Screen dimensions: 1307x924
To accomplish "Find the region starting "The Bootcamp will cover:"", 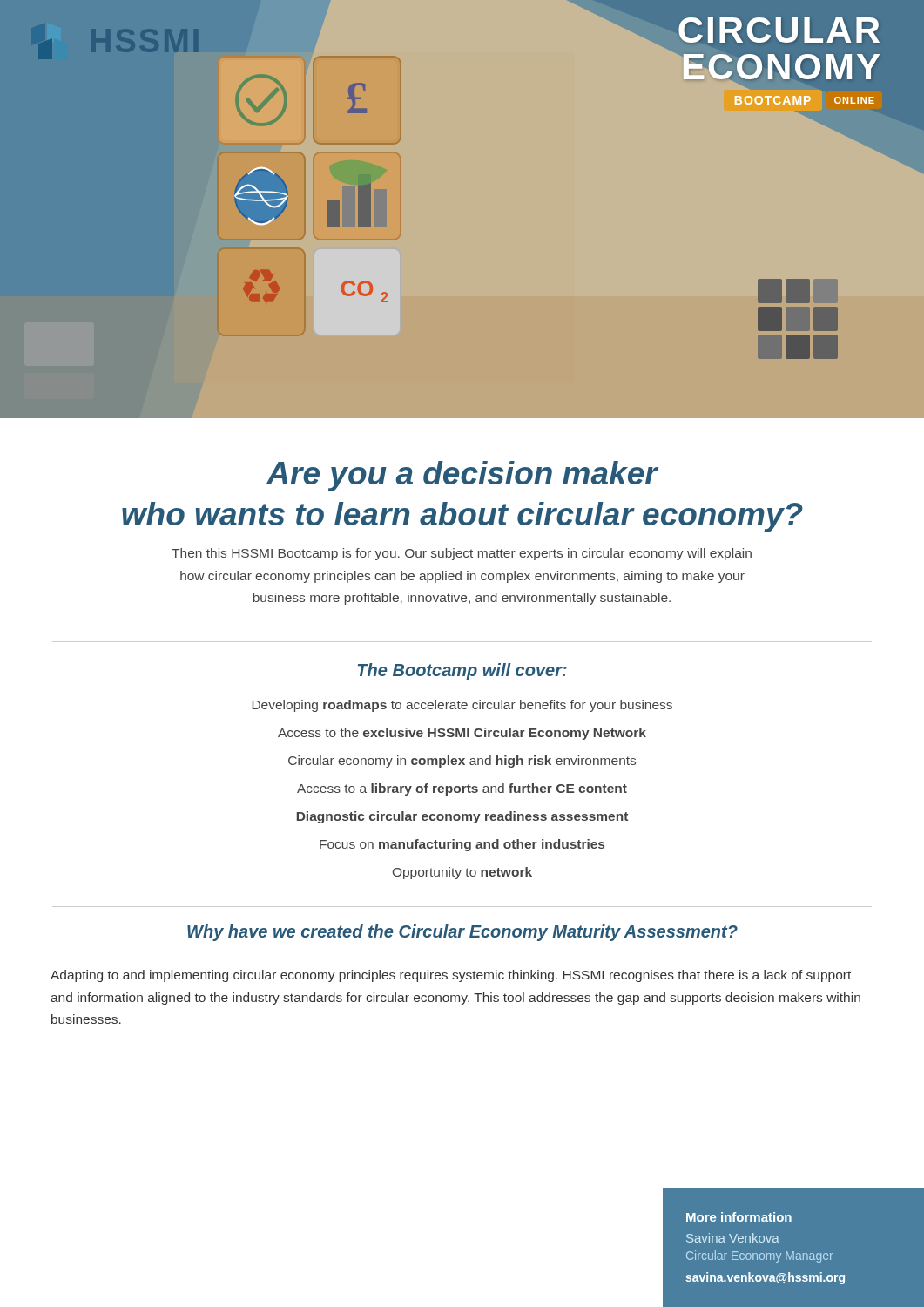I will pyautogui.click(x=462, y=670).
